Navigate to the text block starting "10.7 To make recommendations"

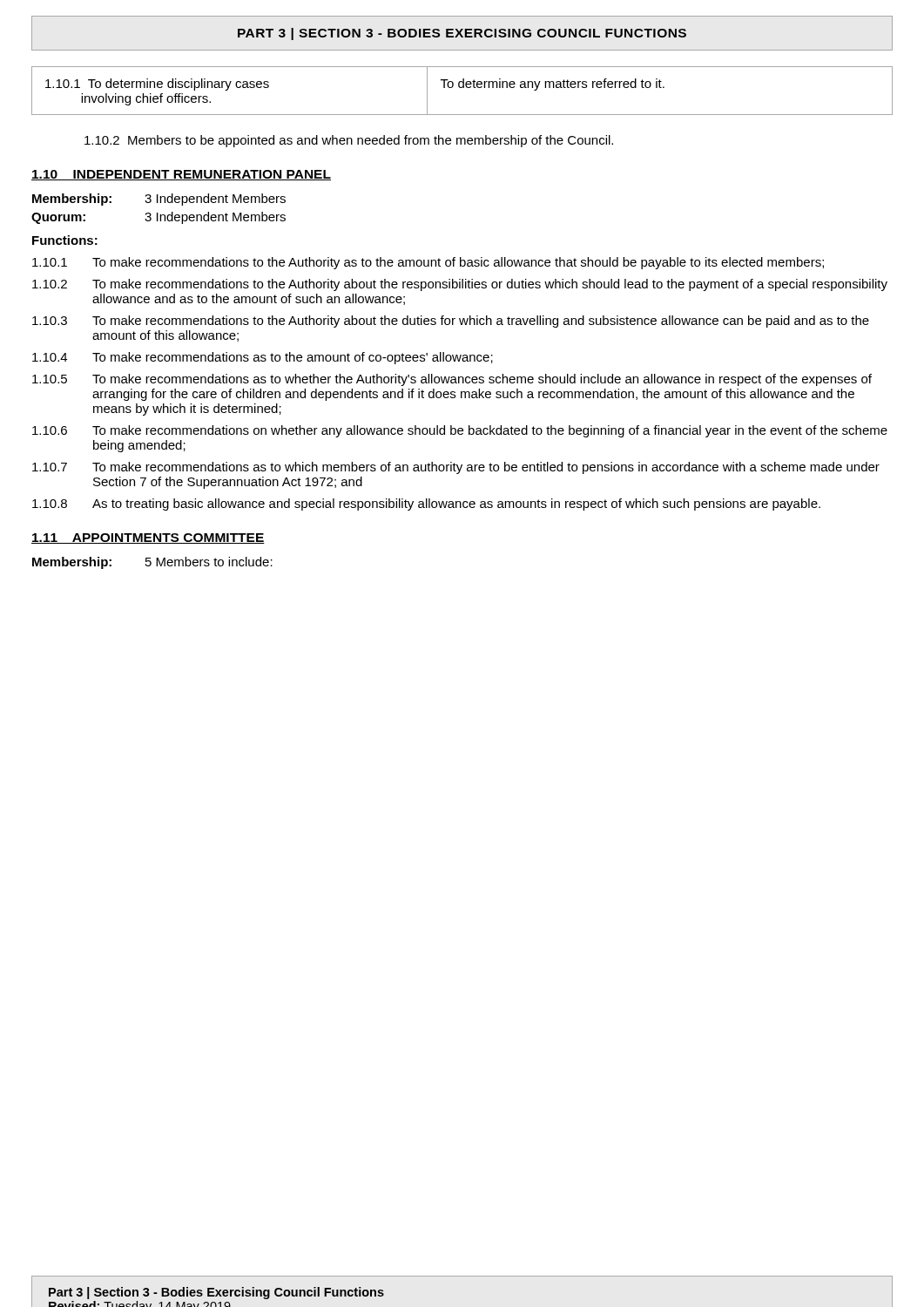(x=462, y=474)
